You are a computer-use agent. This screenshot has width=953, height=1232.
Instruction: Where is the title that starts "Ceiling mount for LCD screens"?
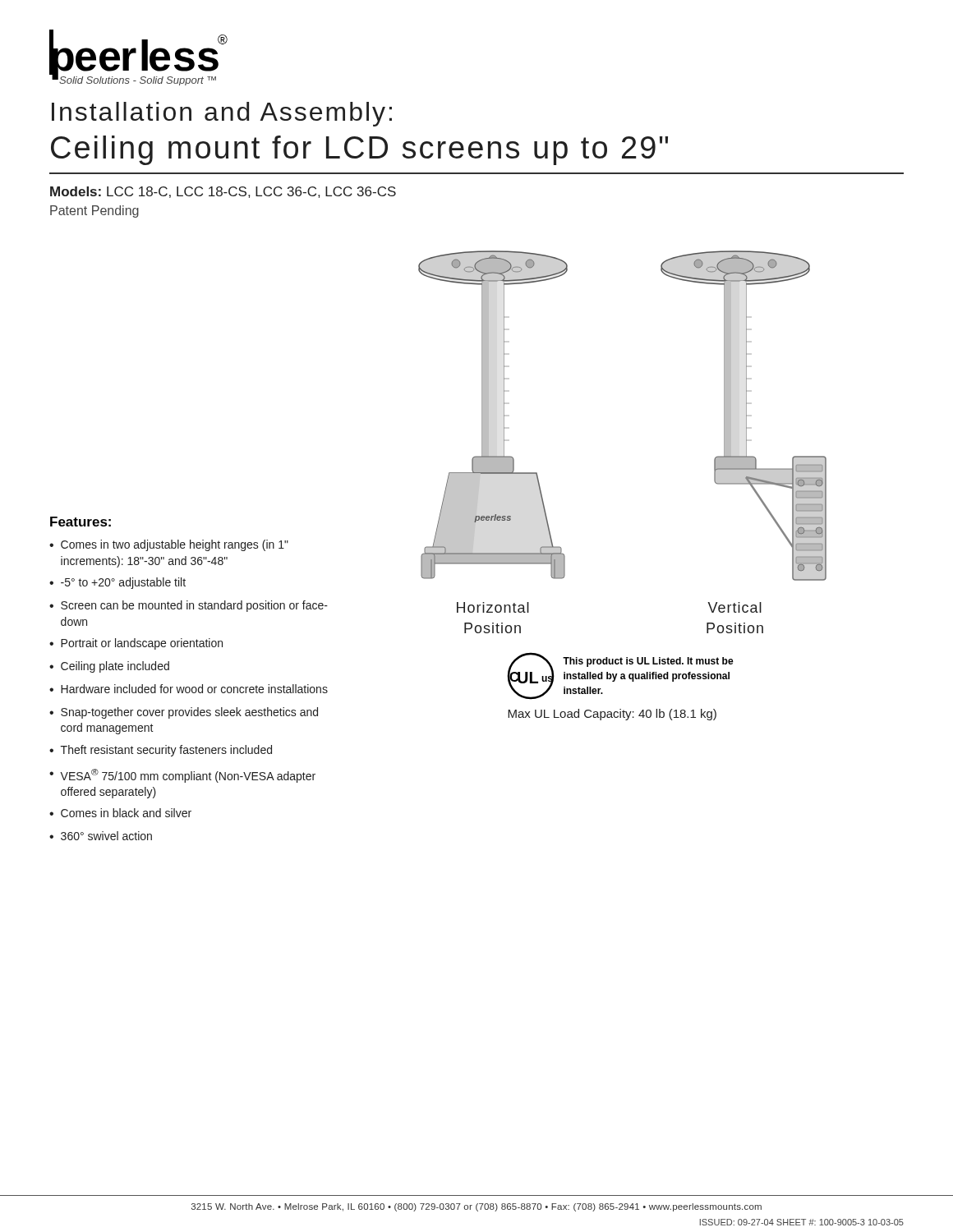click(360, 148)
